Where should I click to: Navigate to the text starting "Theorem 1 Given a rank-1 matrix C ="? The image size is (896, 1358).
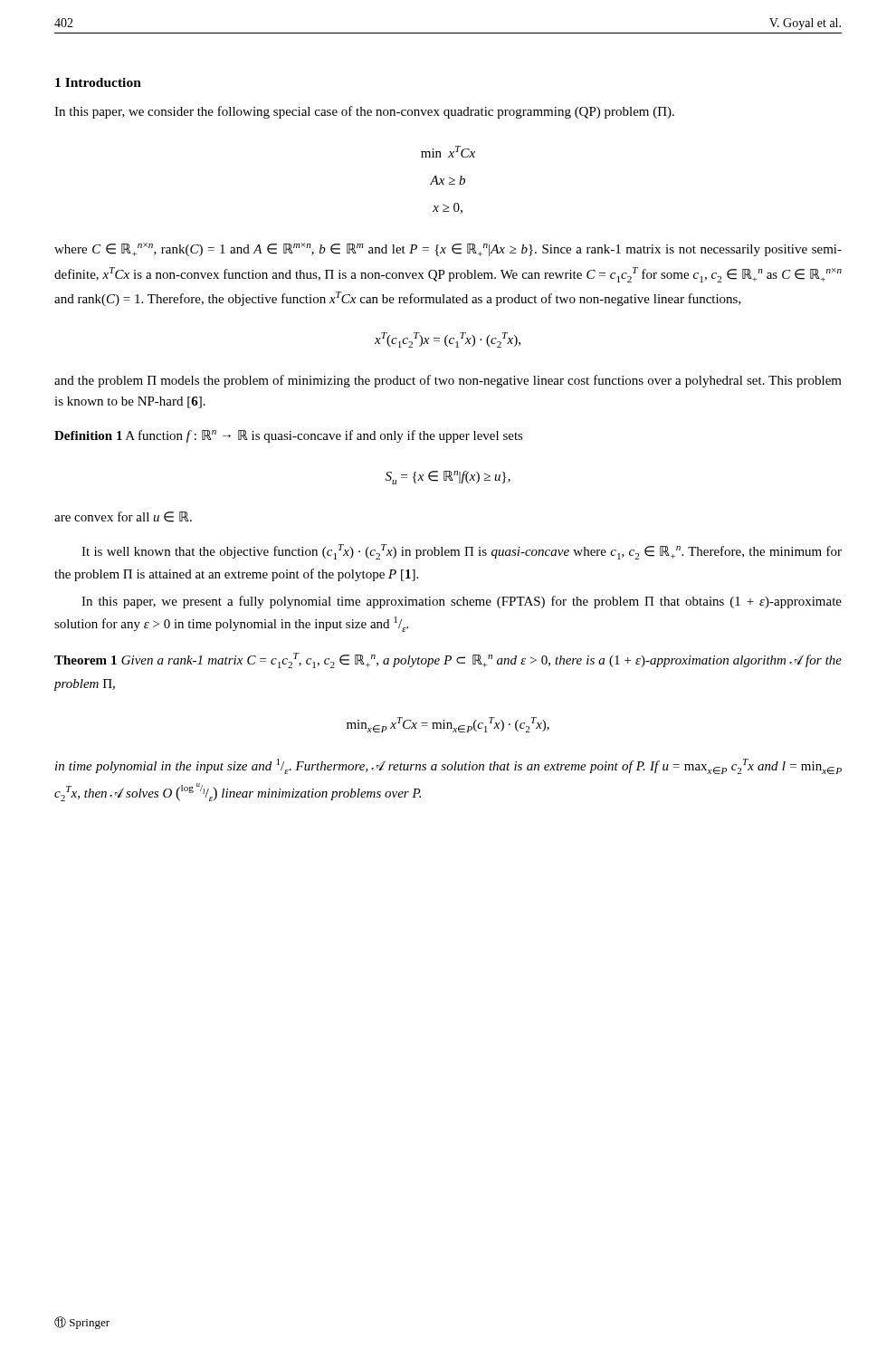448,670
